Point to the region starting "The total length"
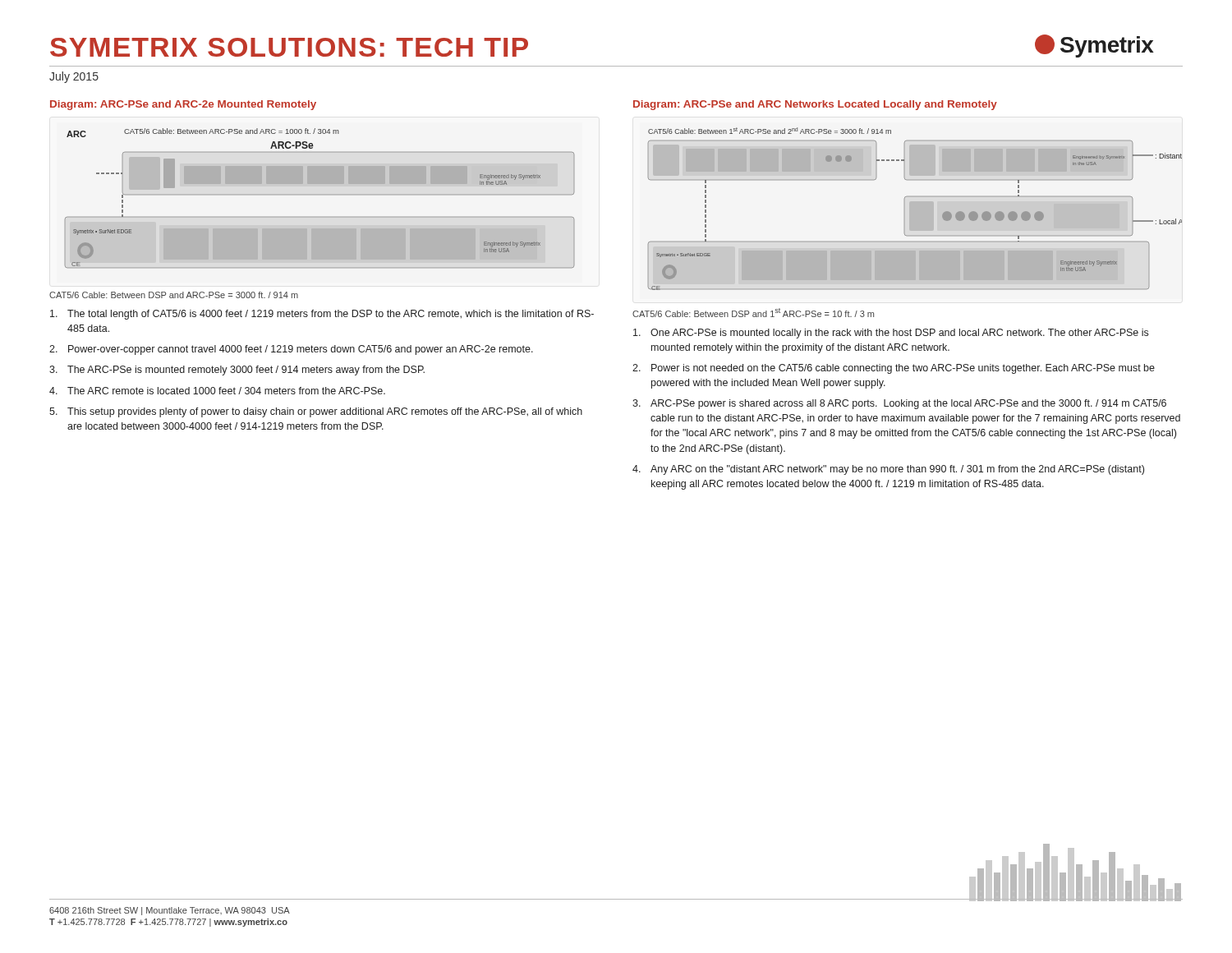The width and height of the screenshot is (1232, 953). coord(324,321)
